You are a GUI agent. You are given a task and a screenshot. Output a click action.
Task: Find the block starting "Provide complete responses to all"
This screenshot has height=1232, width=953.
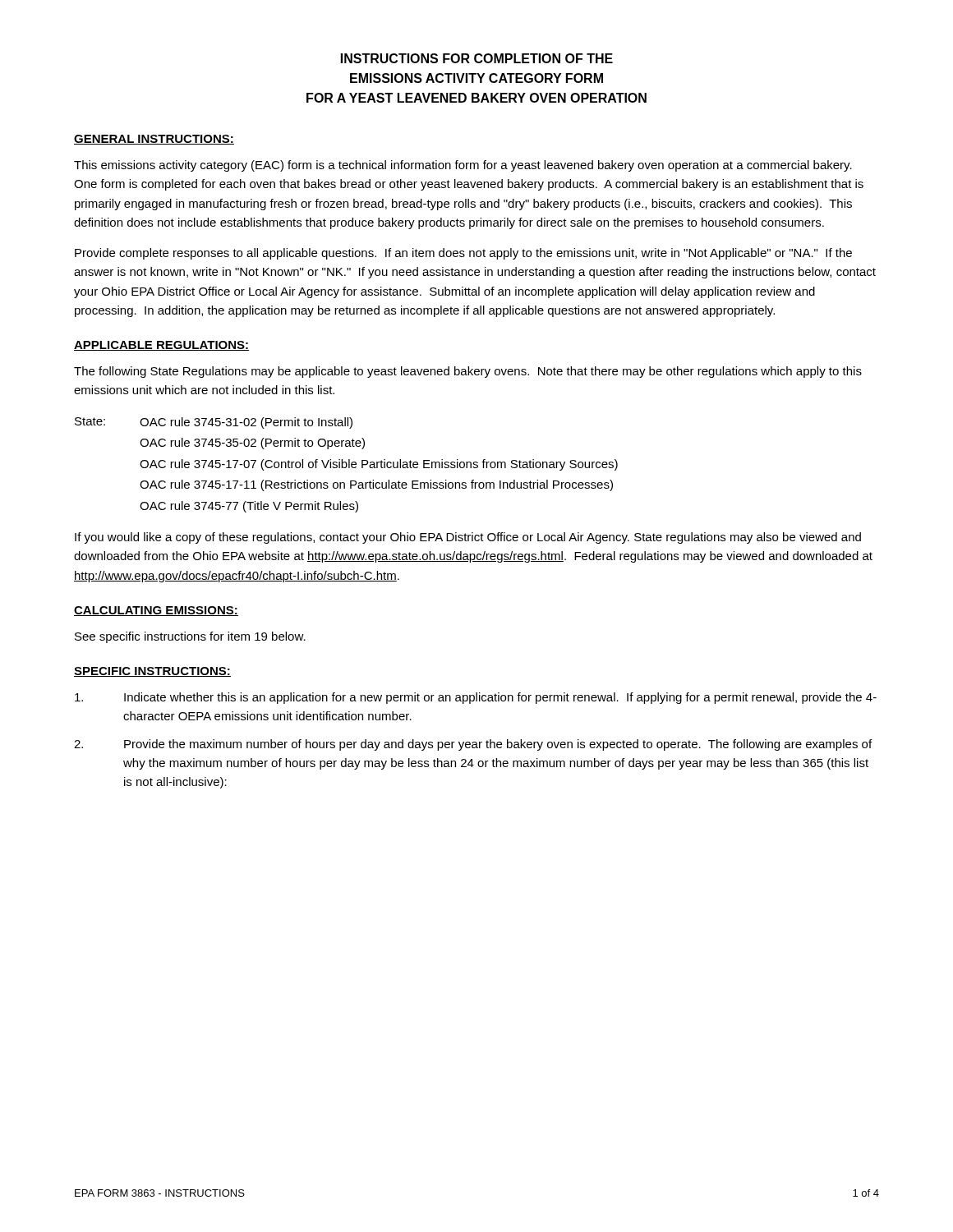pos(475,281)
